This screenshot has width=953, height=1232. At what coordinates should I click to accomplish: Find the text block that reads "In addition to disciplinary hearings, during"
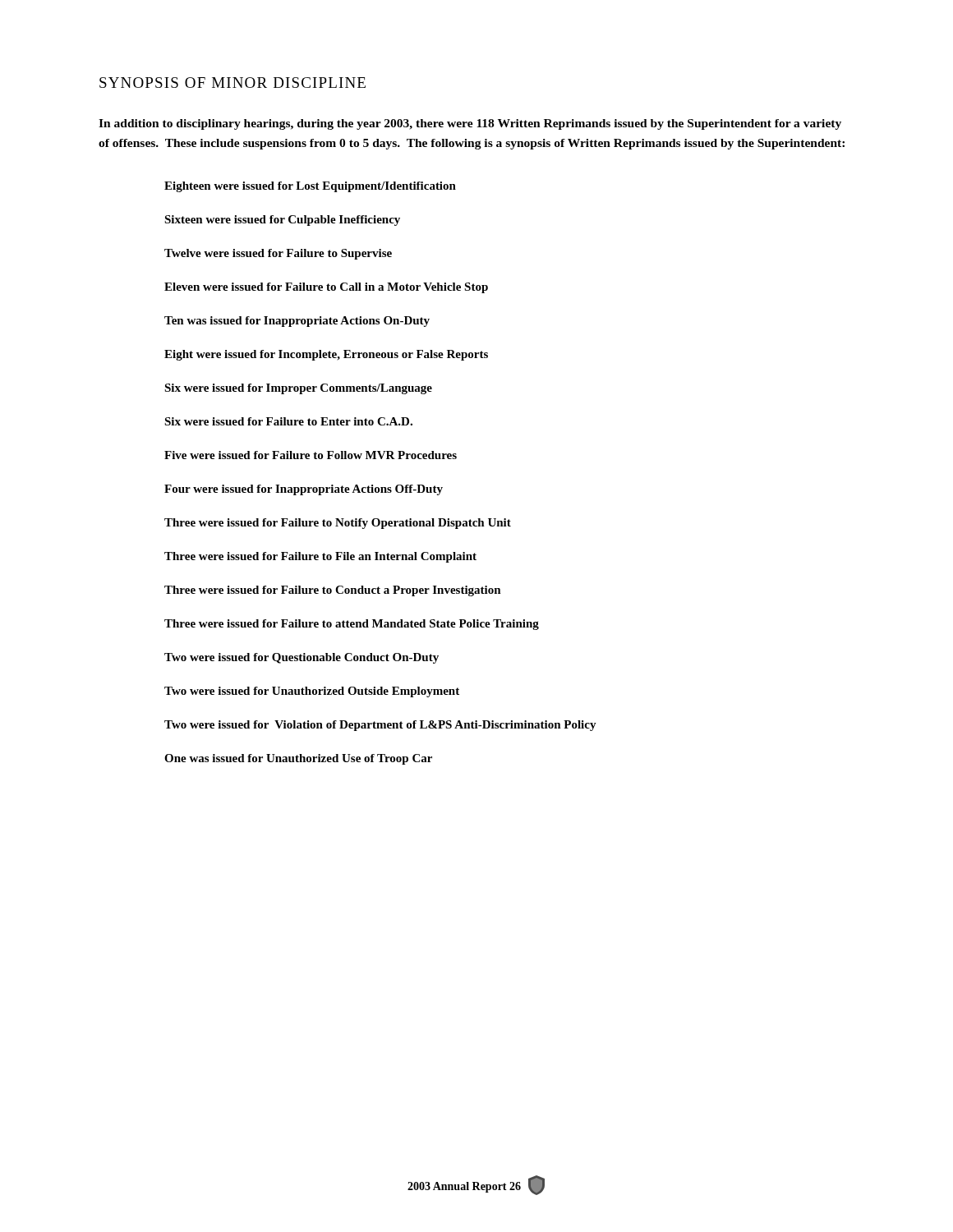(472, 133)
